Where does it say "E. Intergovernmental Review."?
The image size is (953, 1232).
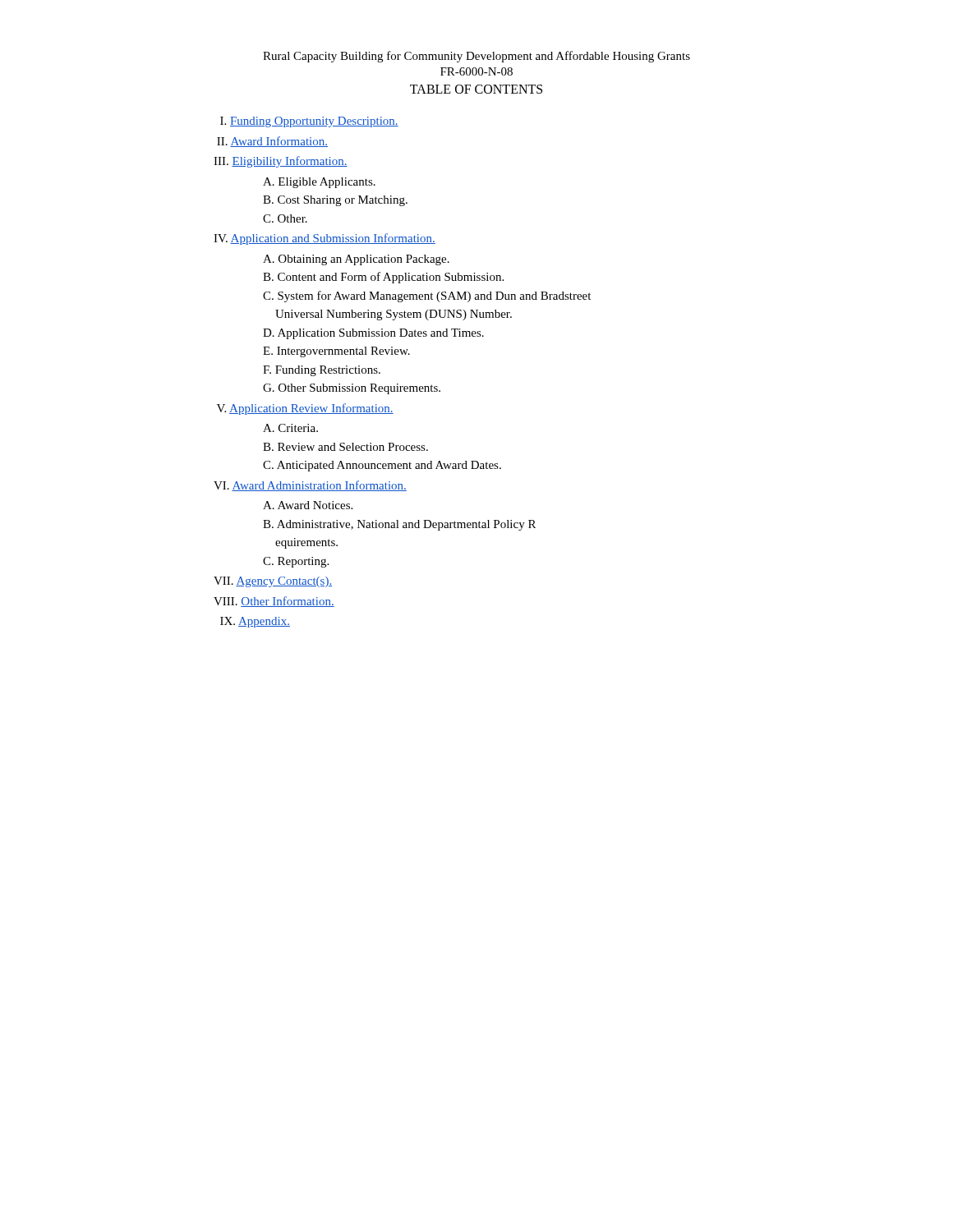[337, 351]
